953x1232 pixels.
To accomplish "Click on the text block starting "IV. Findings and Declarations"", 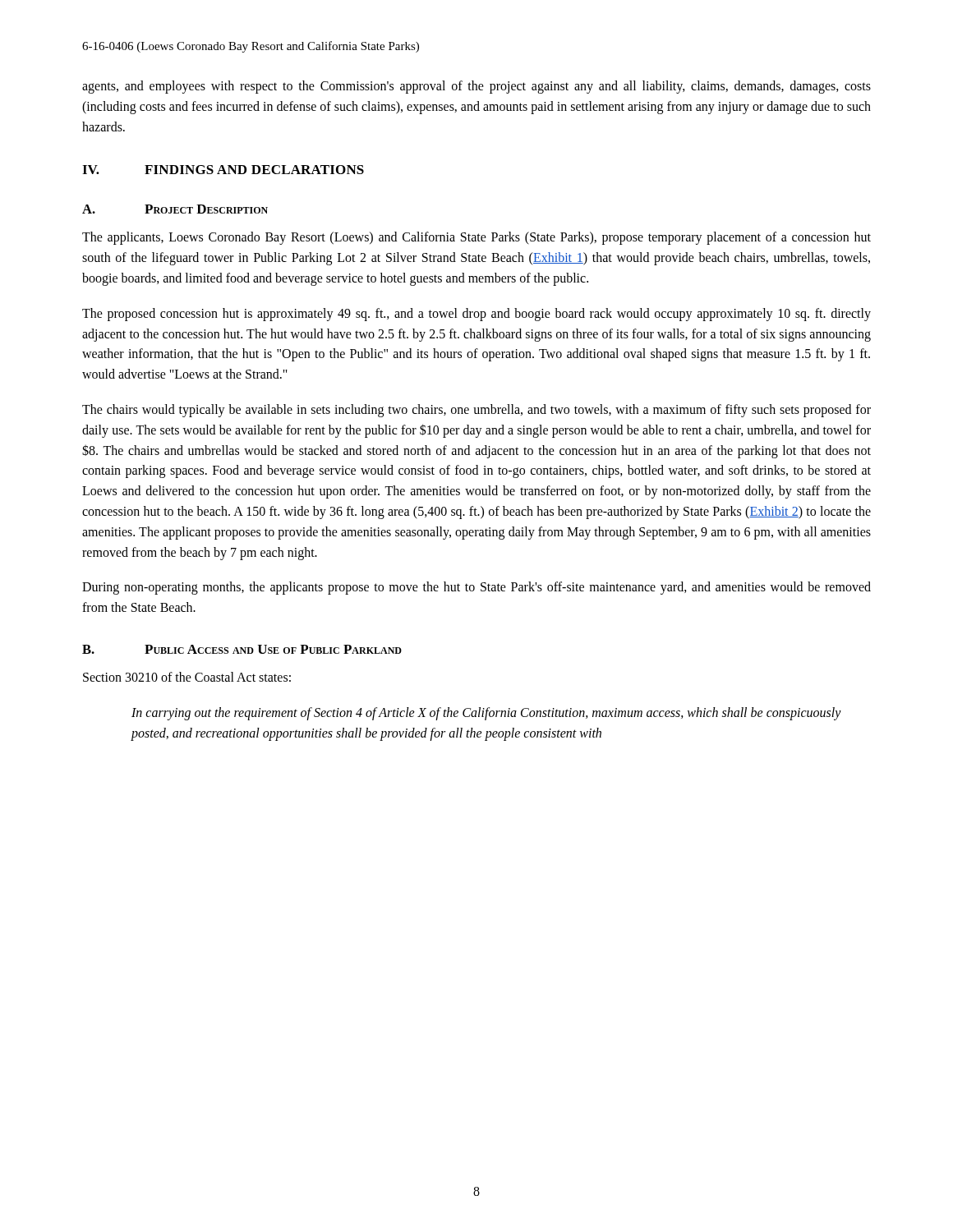I will [x=223, y=170].
